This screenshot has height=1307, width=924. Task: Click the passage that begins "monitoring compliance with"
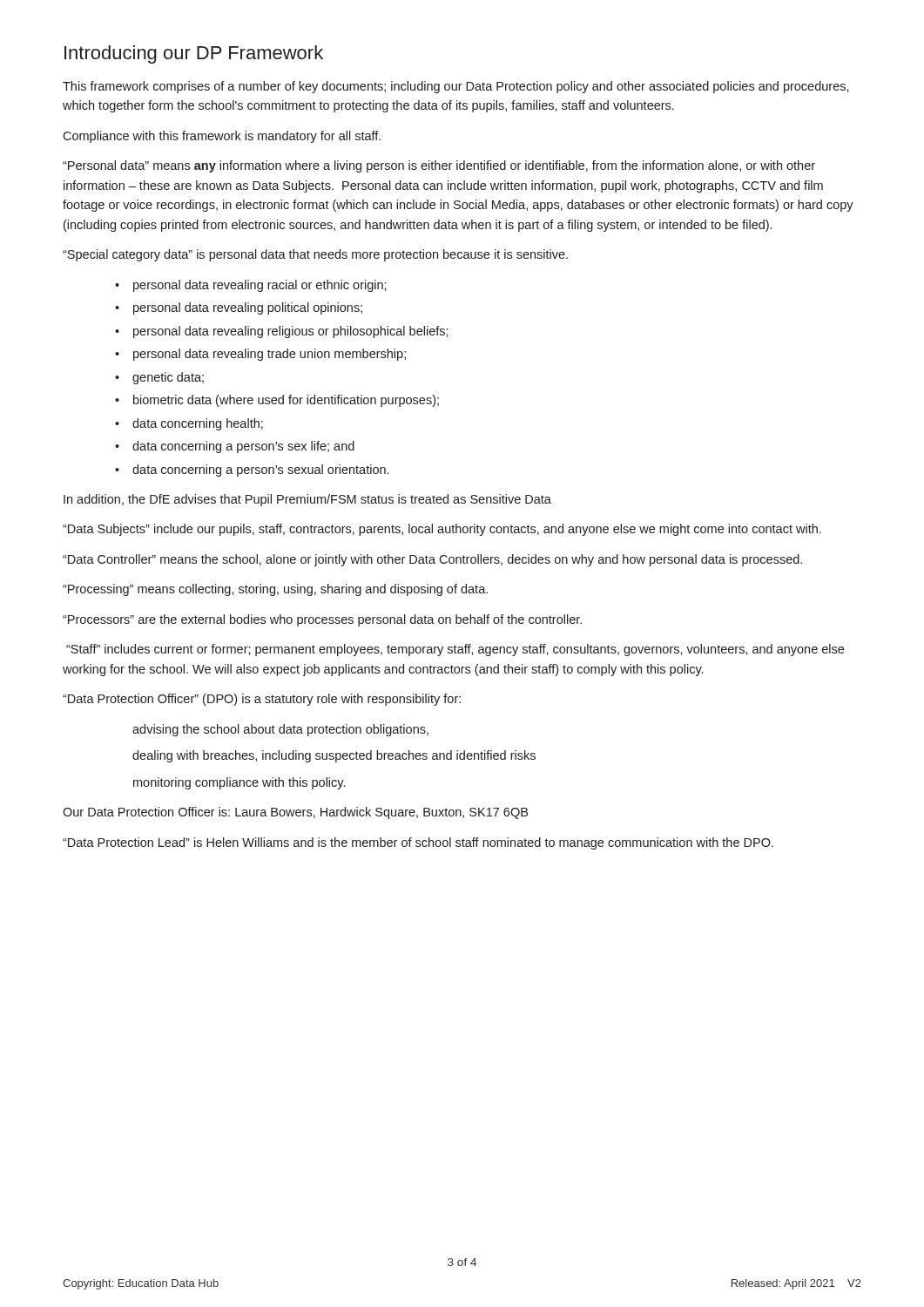[239, 782]
